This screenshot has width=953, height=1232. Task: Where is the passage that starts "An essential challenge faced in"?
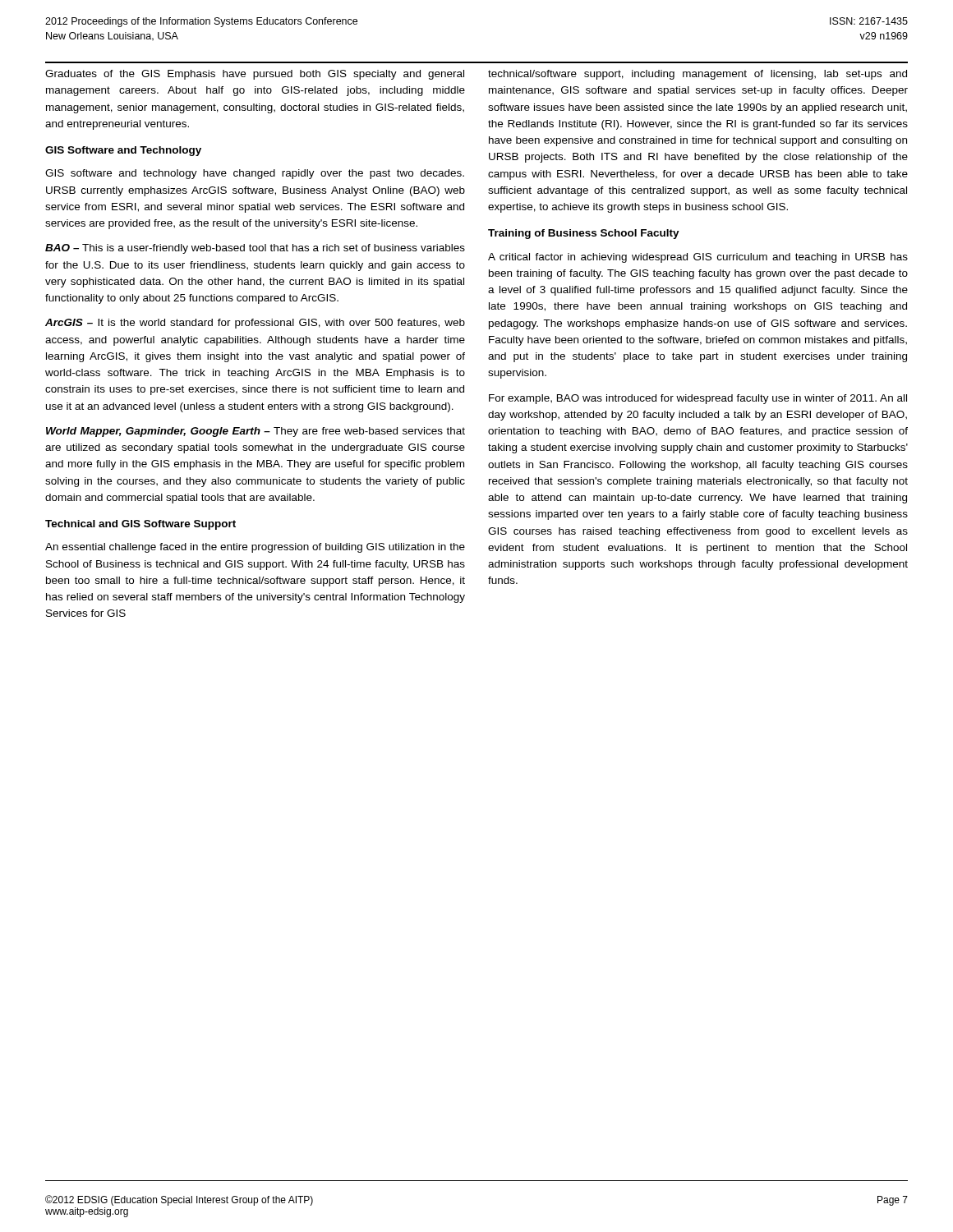tap(255, 581)
